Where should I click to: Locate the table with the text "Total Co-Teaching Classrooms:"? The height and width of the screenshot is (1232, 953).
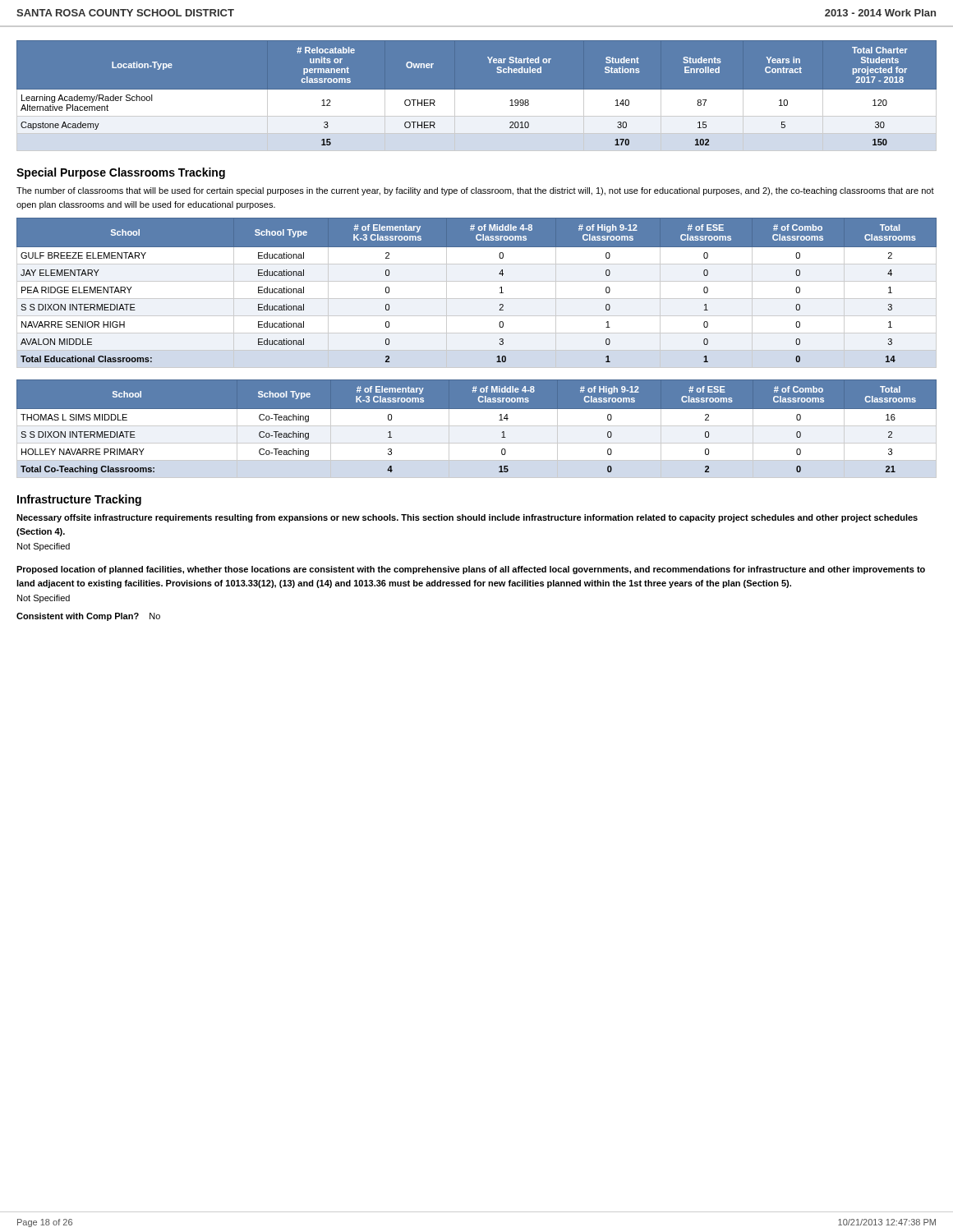[x=476, y=429]
